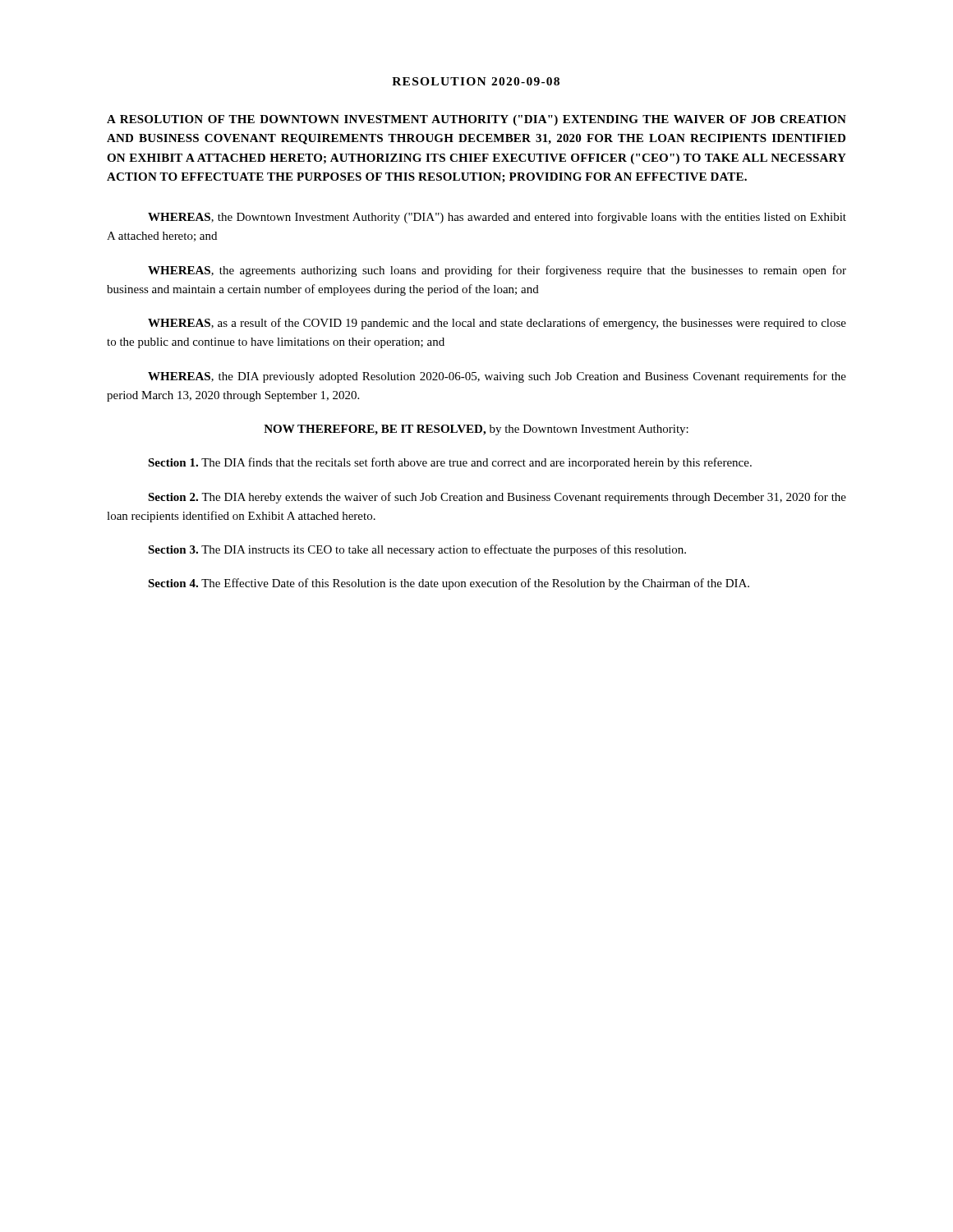953x1232 pixels.
Task: Click the title that begins "A RESOLUTION OF THE DOWNTOWN INVESTMENT"
Action: click(476, 148)
